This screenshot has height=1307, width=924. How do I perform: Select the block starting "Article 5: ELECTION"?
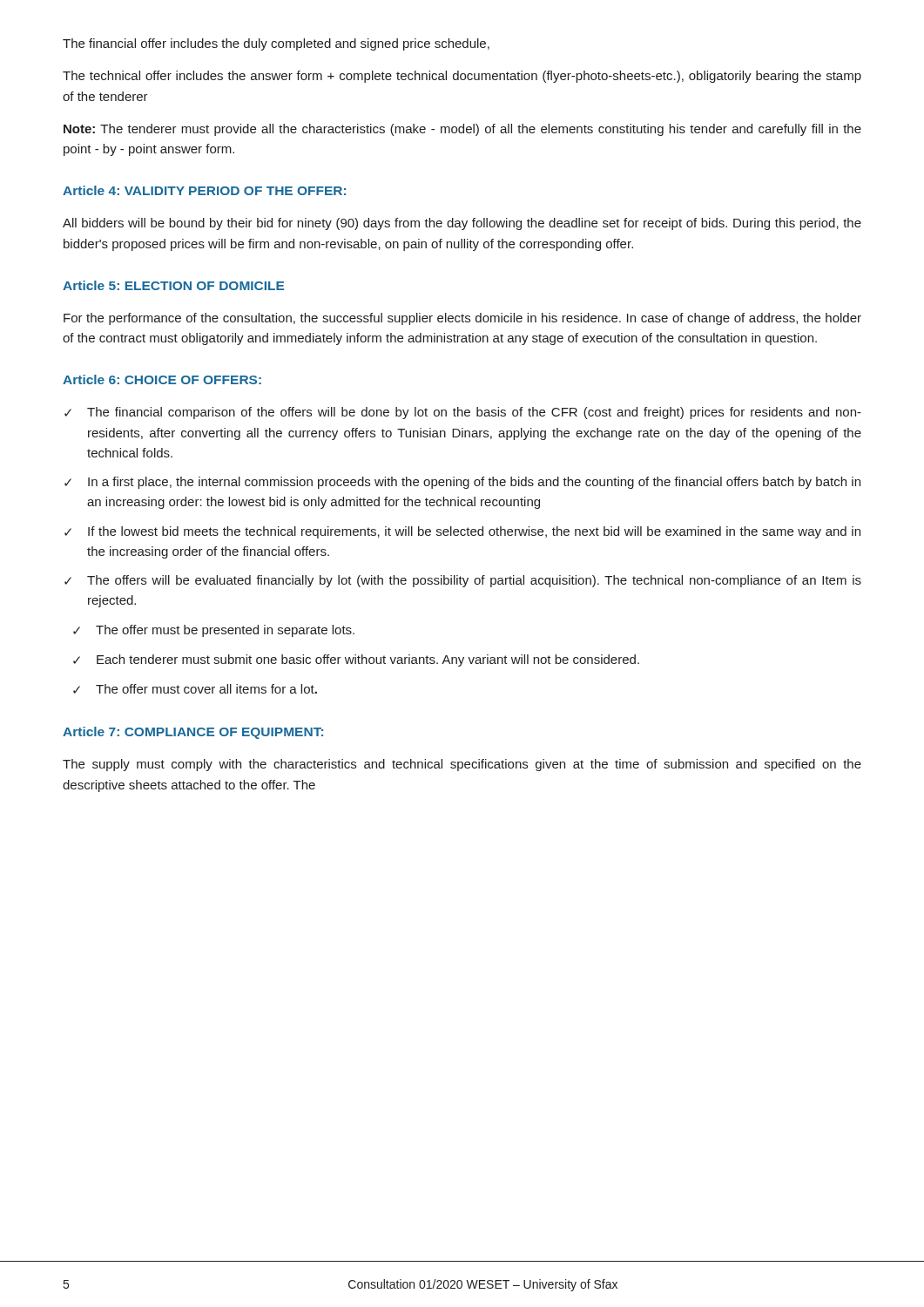[x=174, y=285]
